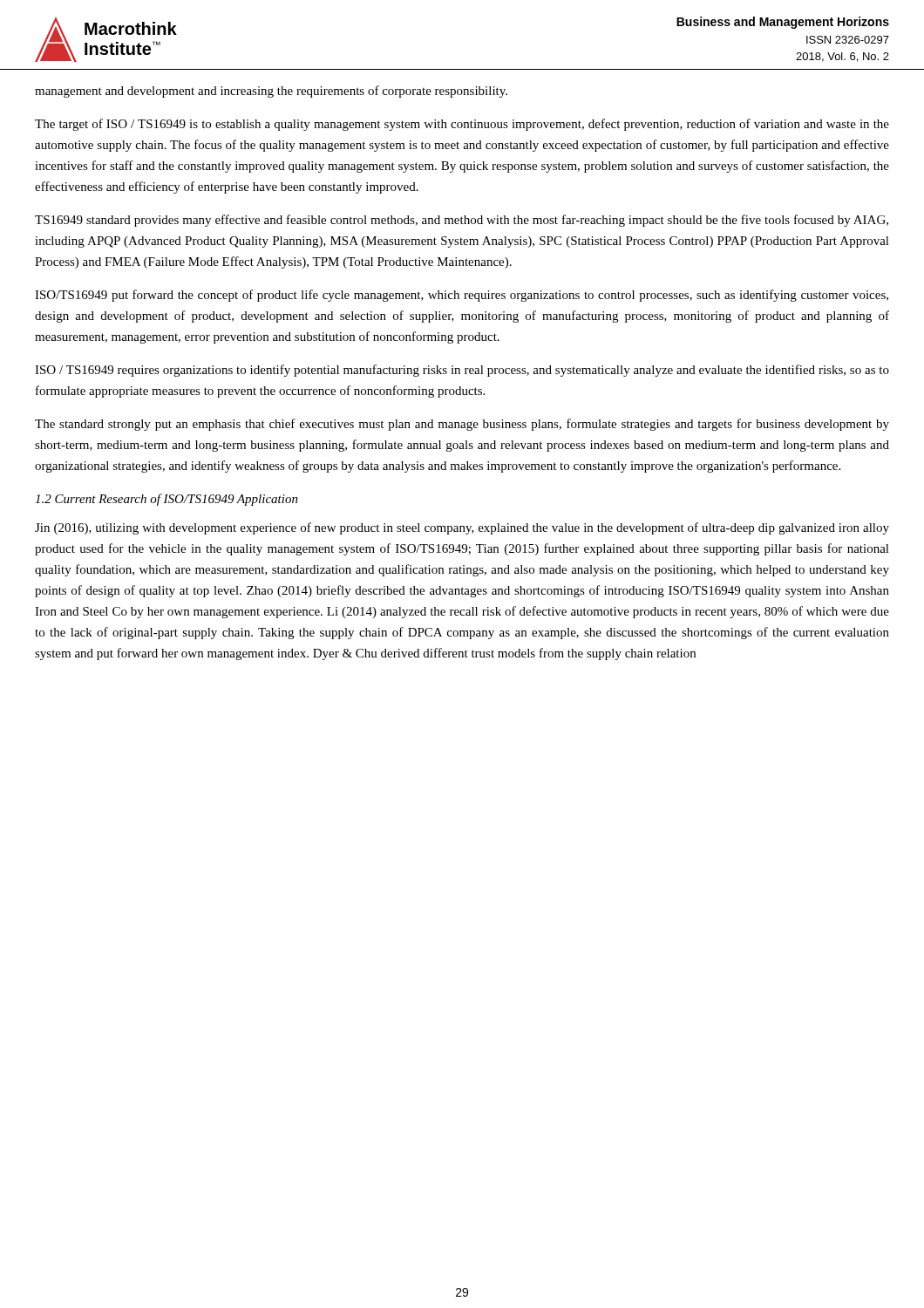
Task: Select the section header
Action: click(x=166, y=499)
